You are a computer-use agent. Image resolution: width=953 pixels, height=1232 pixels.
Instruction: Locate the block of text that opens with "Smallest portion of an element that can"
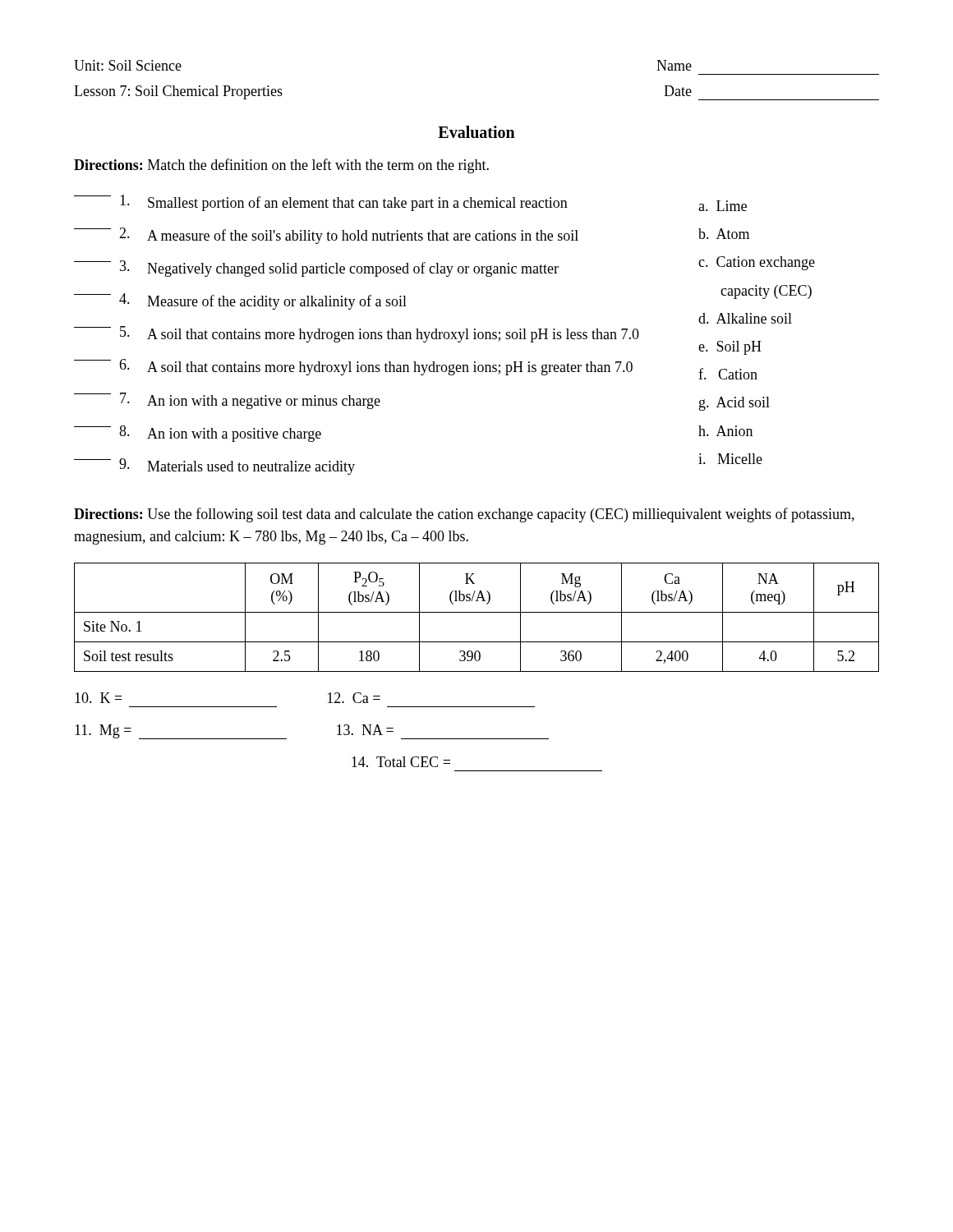click(374, 203)
